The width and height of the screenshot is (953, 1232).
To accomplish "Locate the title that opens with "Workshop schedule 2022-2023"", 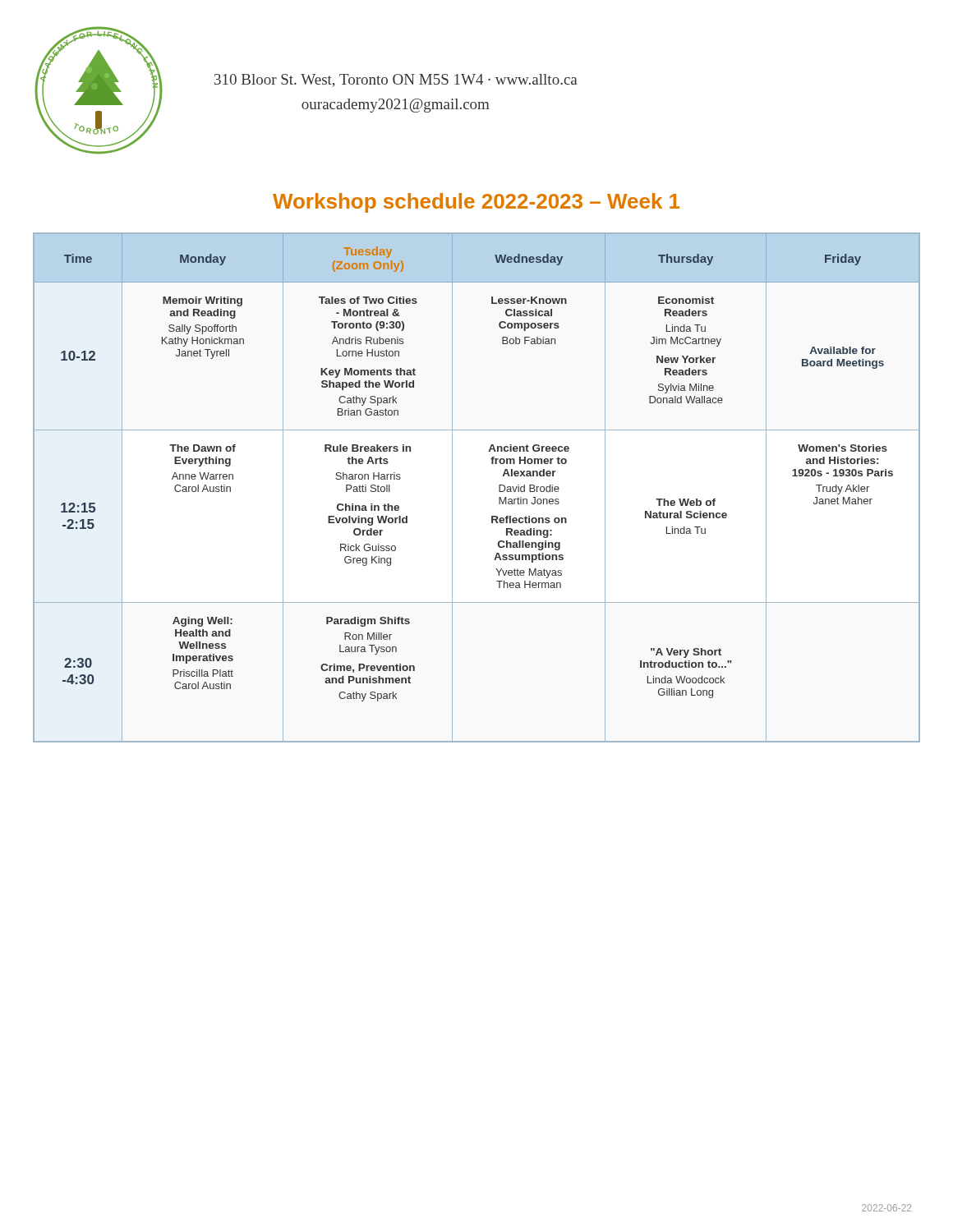I will (476, 202).
